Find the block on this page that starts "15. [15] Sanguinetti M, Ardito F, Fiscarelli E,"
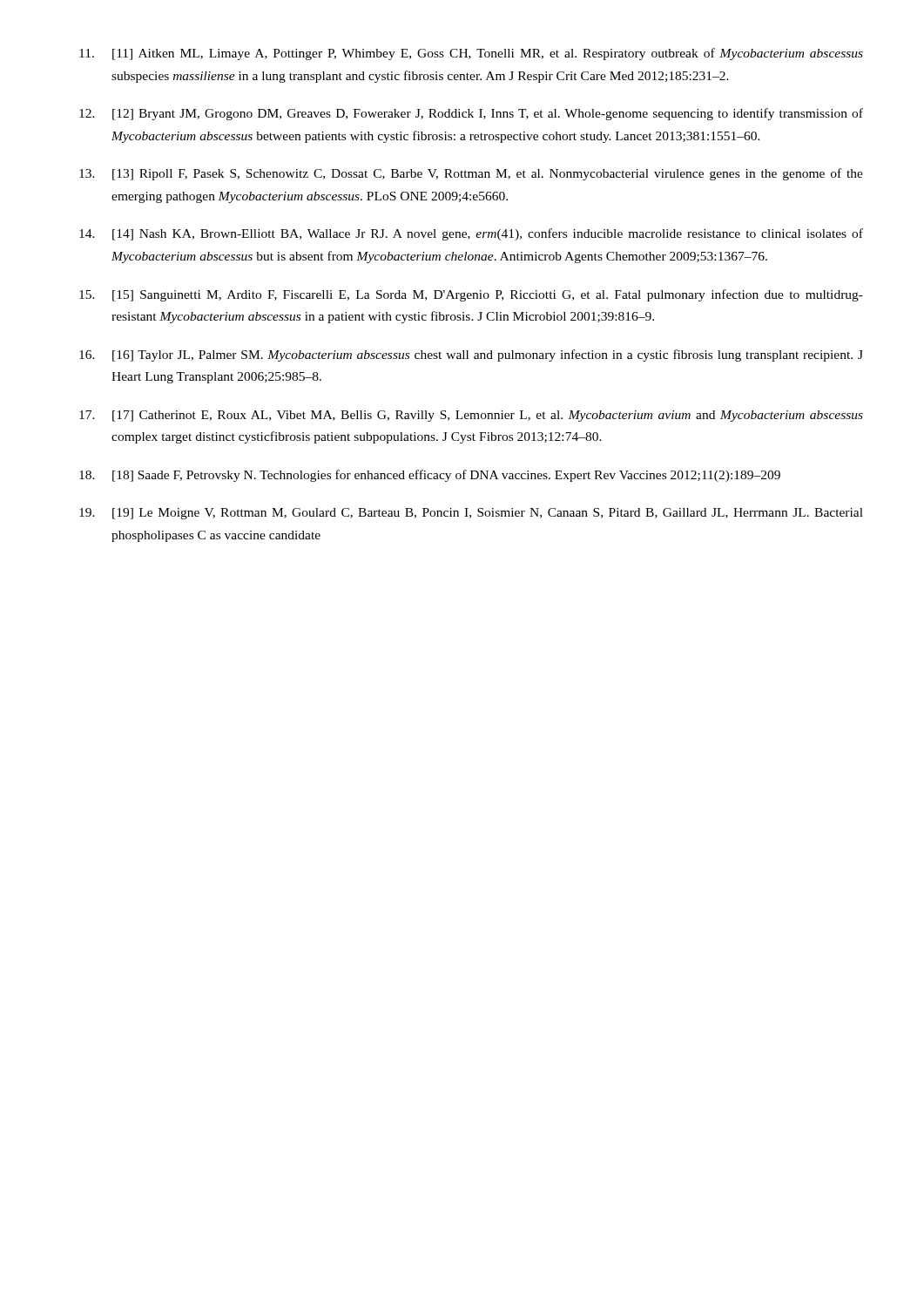Viewport: 924px width, 1307px height. coord(471,305)
